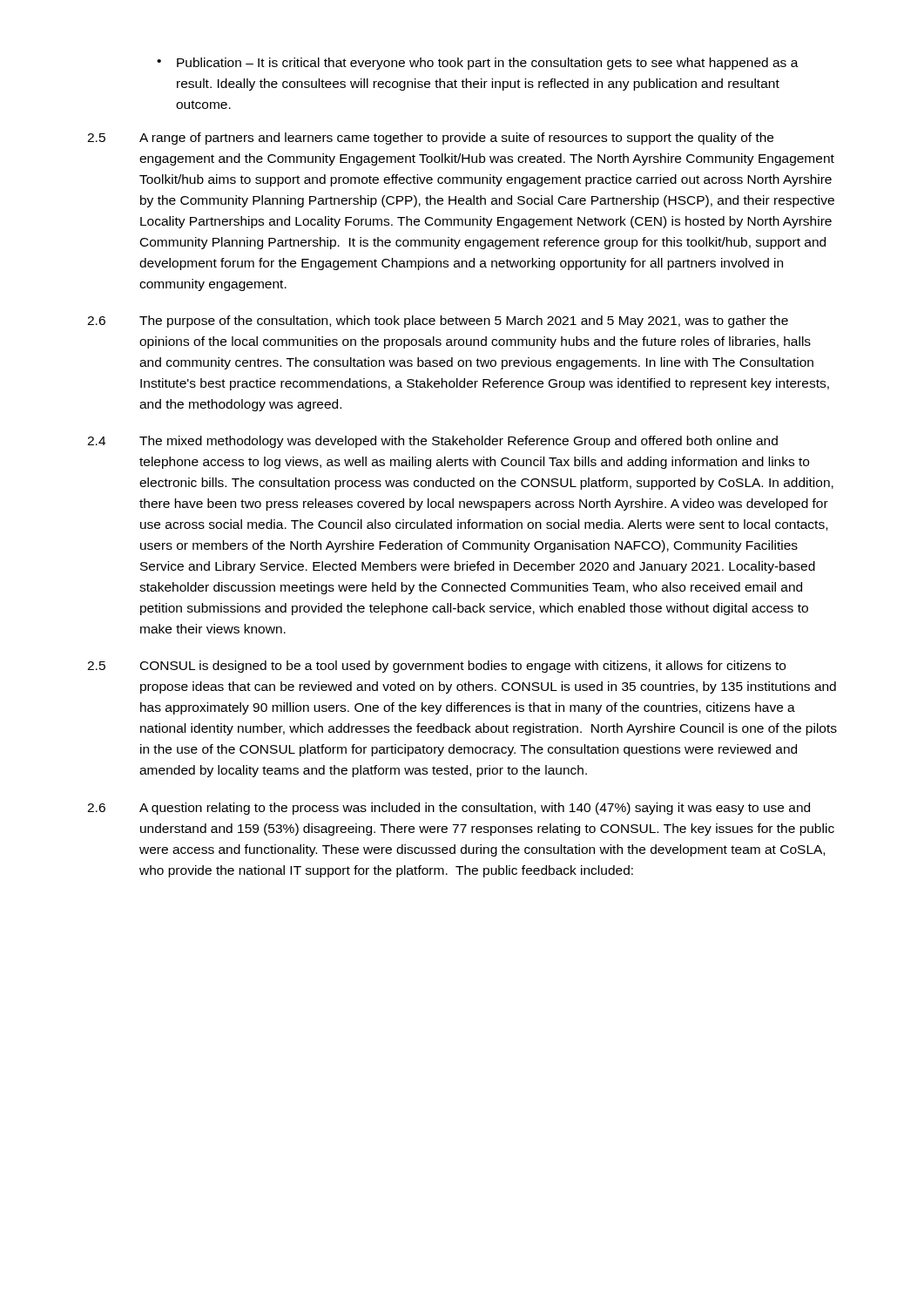This screenshot has height=1307, width=924.
Task: Point to the block beginning "5 CONSUL is designed"
Action: click(462, 718)
